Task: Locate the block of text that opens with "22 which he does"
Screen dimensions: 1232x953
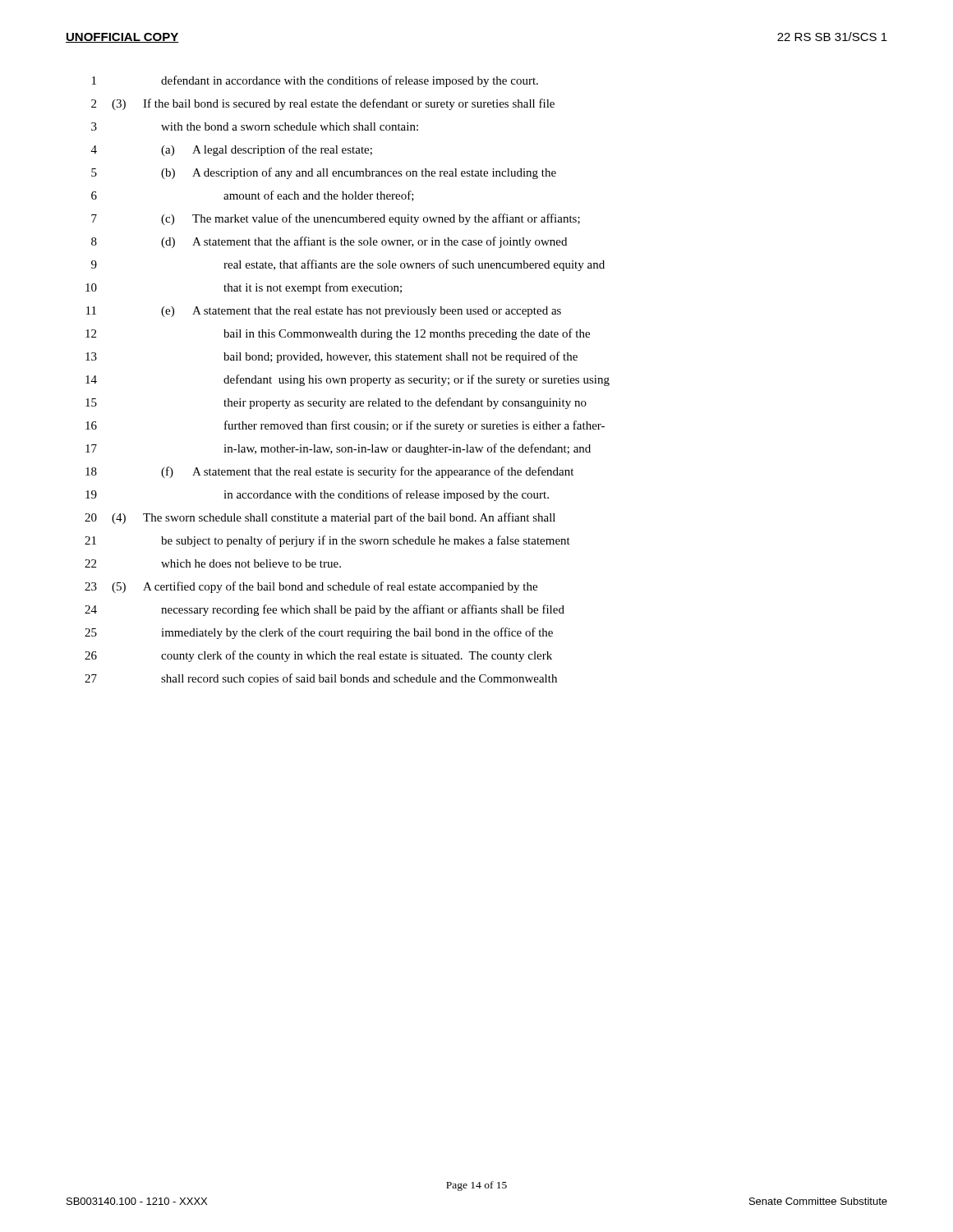Action: (213, 563)
